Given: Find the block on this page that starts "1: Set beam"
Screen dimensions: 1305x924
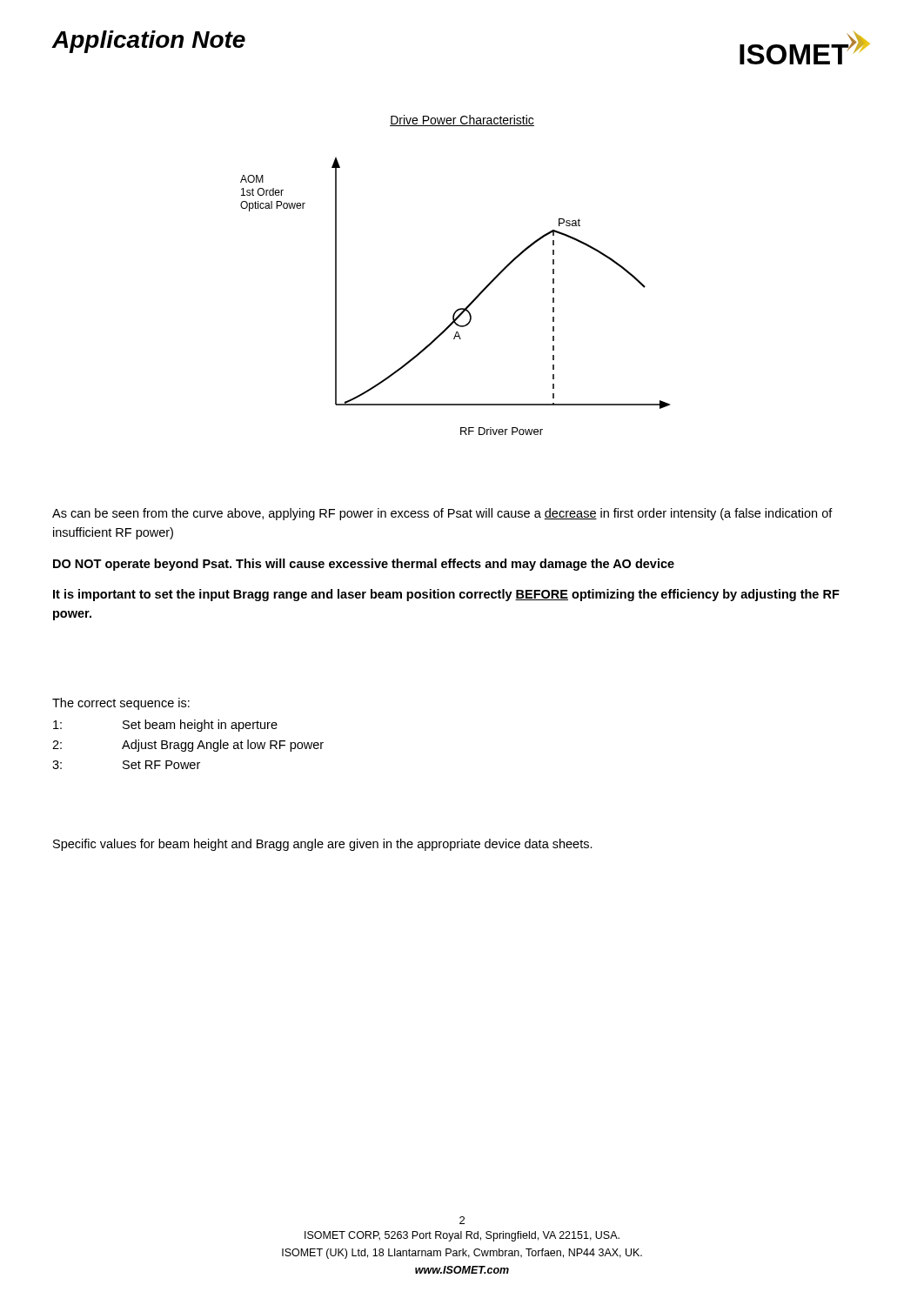Looking at the screenshot, I should coord(165,725).
